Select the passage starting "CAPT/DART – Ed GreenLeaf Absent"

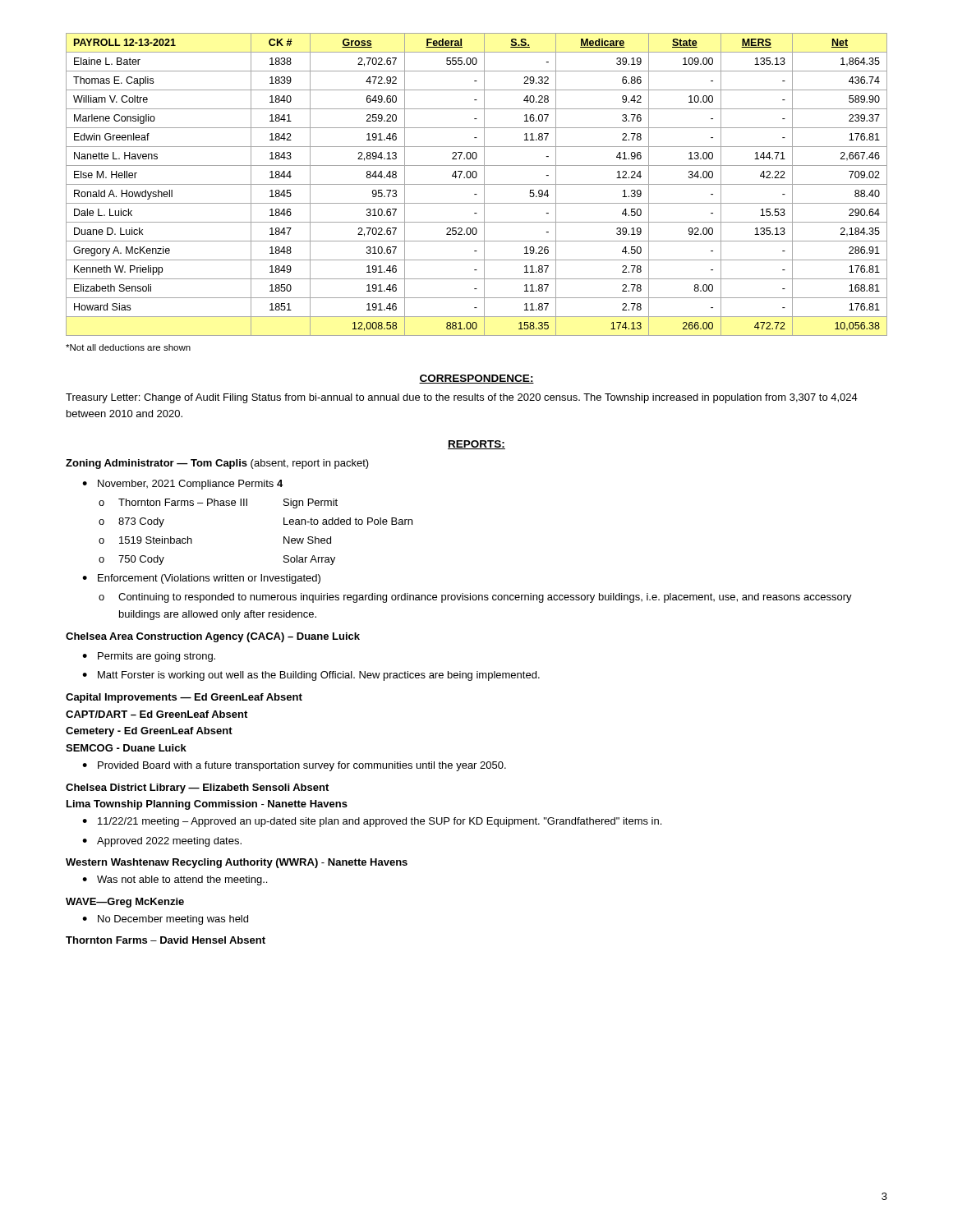(x=157, y=714)
